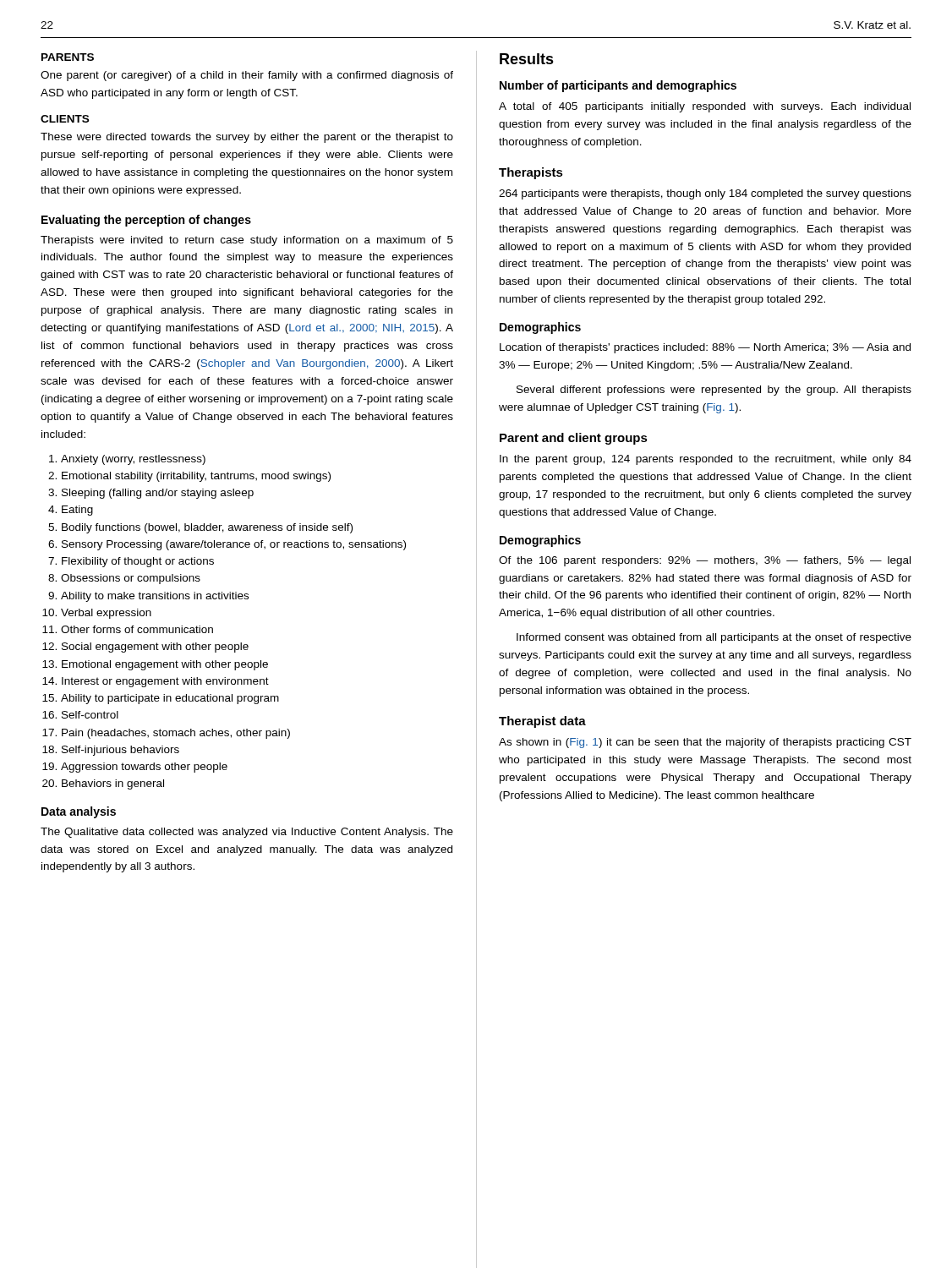Locate the region starting "Anxiety (worry, restlessness)"
Image resolution: width=952 pixels, height=1268 pixels.
(x=133, y=458)
